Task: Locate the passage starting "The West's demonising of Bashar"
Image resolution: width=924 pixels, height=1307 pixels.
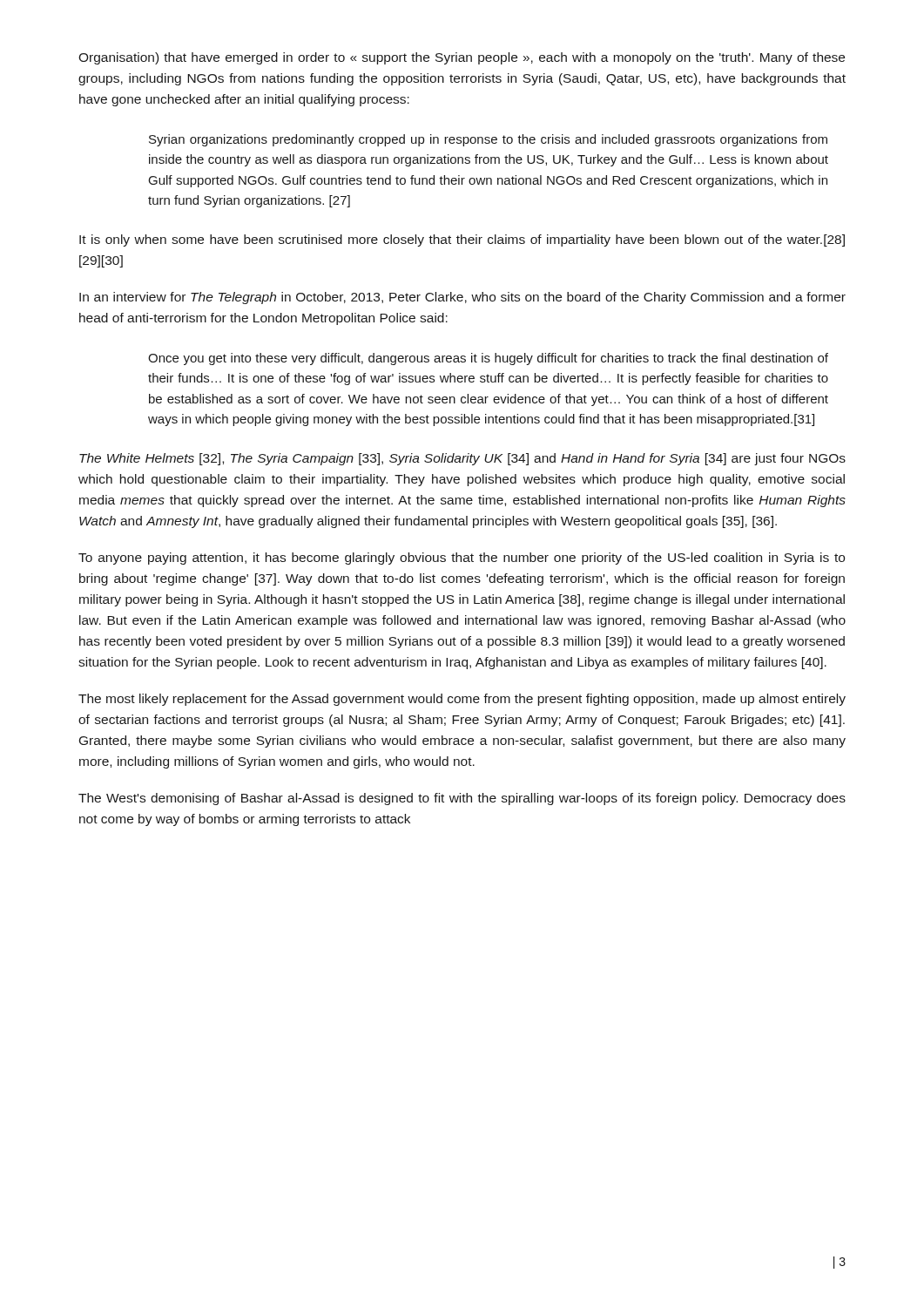Action: (x=462, y=808)
